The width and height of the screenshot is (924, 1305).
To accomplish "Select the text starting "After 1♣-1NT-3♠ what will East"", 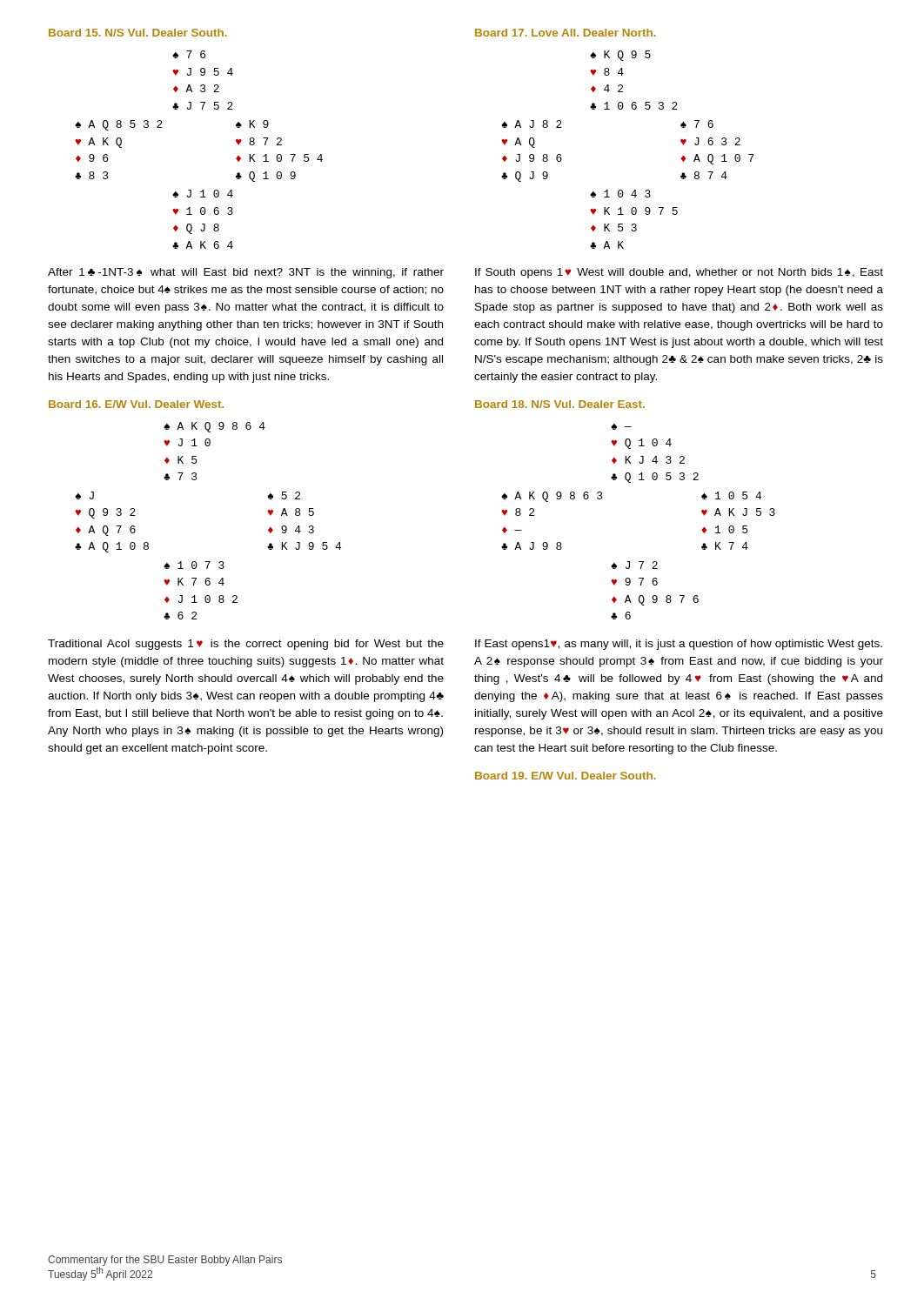I will (x=246, y=324).
